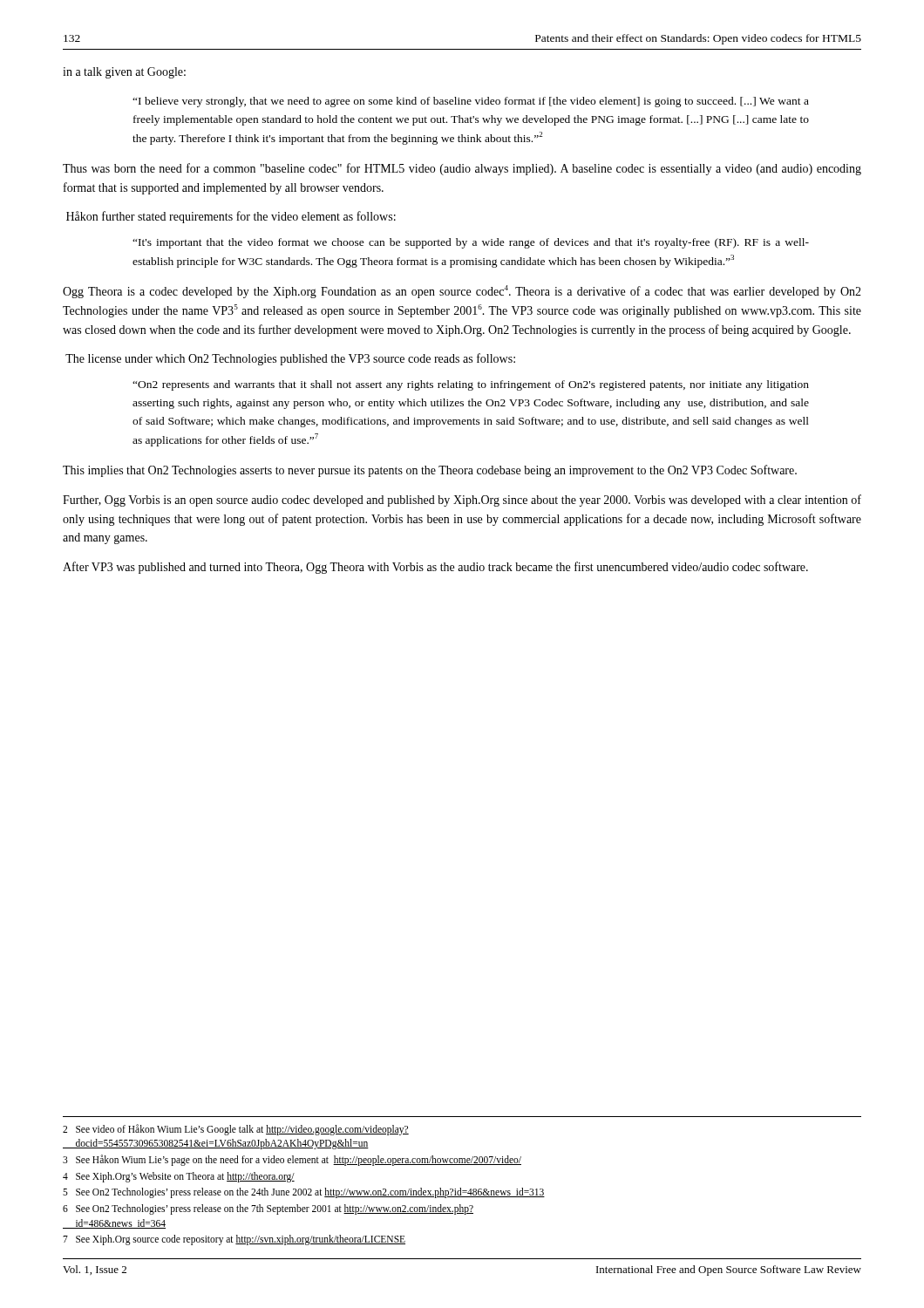The width and height of the screenshot is (924, 1308).
Task: Click on the text block containing "Ogg Theora is a codec developed by the"
Action: pos(462,310)
